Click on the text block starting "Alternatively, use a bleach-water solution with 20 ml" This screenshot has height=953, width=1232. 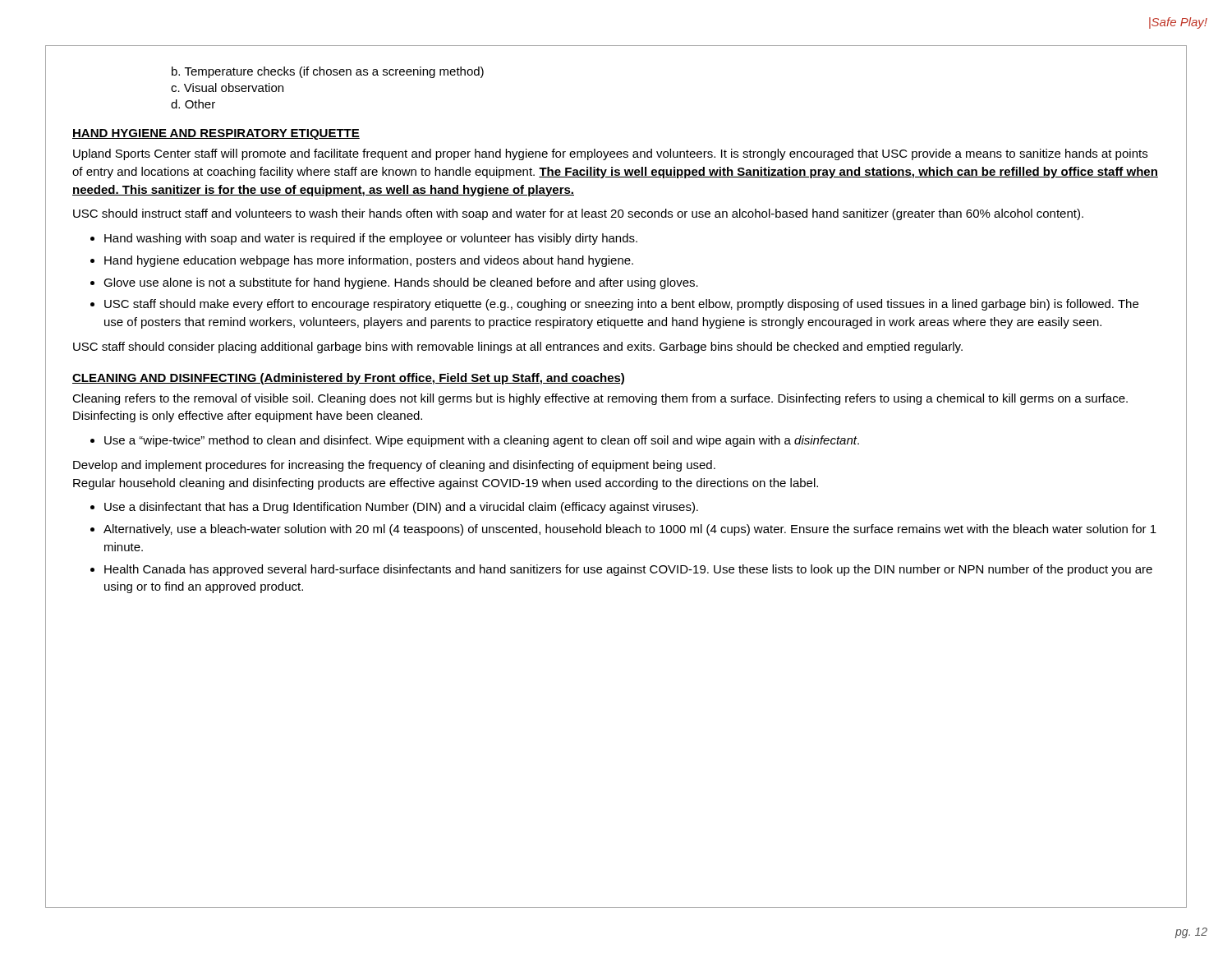point(630,538)
